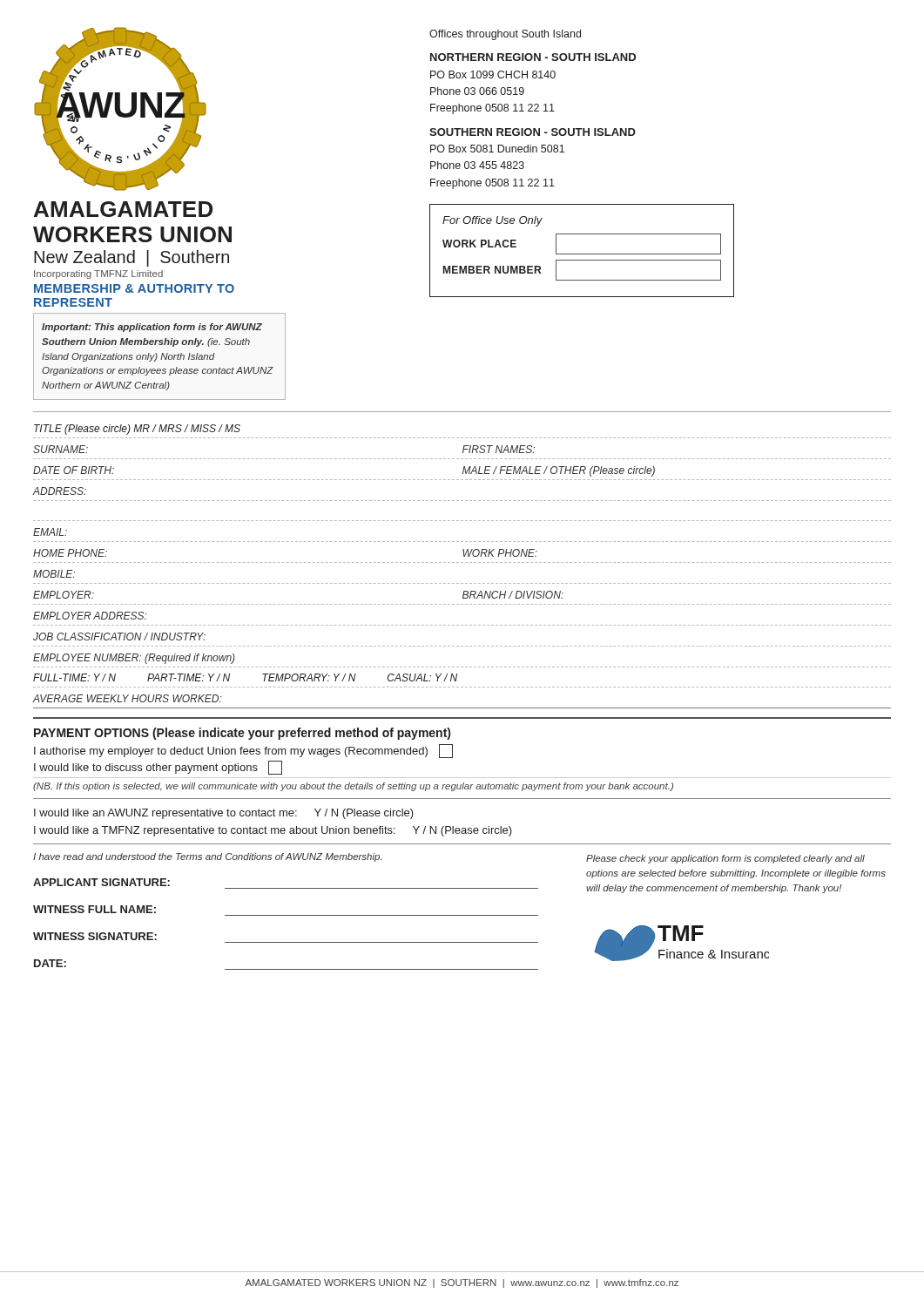Find the block starting "Incorporating TMFNZ Limited"
This screenshot has width=924, height=1307.
(98, 274)
